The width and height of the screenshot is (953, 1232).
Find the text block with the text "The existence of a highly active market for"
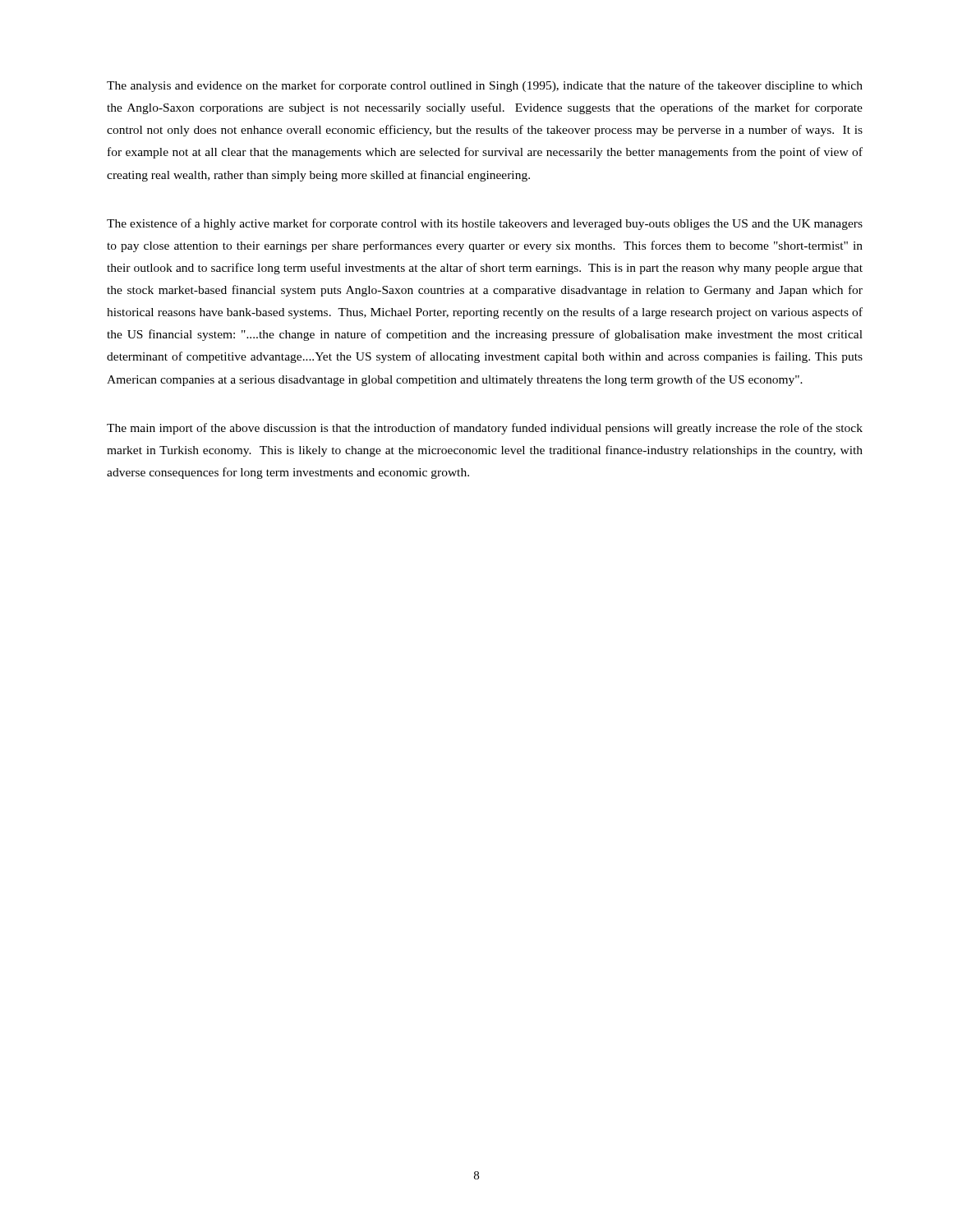click(485, 301)
